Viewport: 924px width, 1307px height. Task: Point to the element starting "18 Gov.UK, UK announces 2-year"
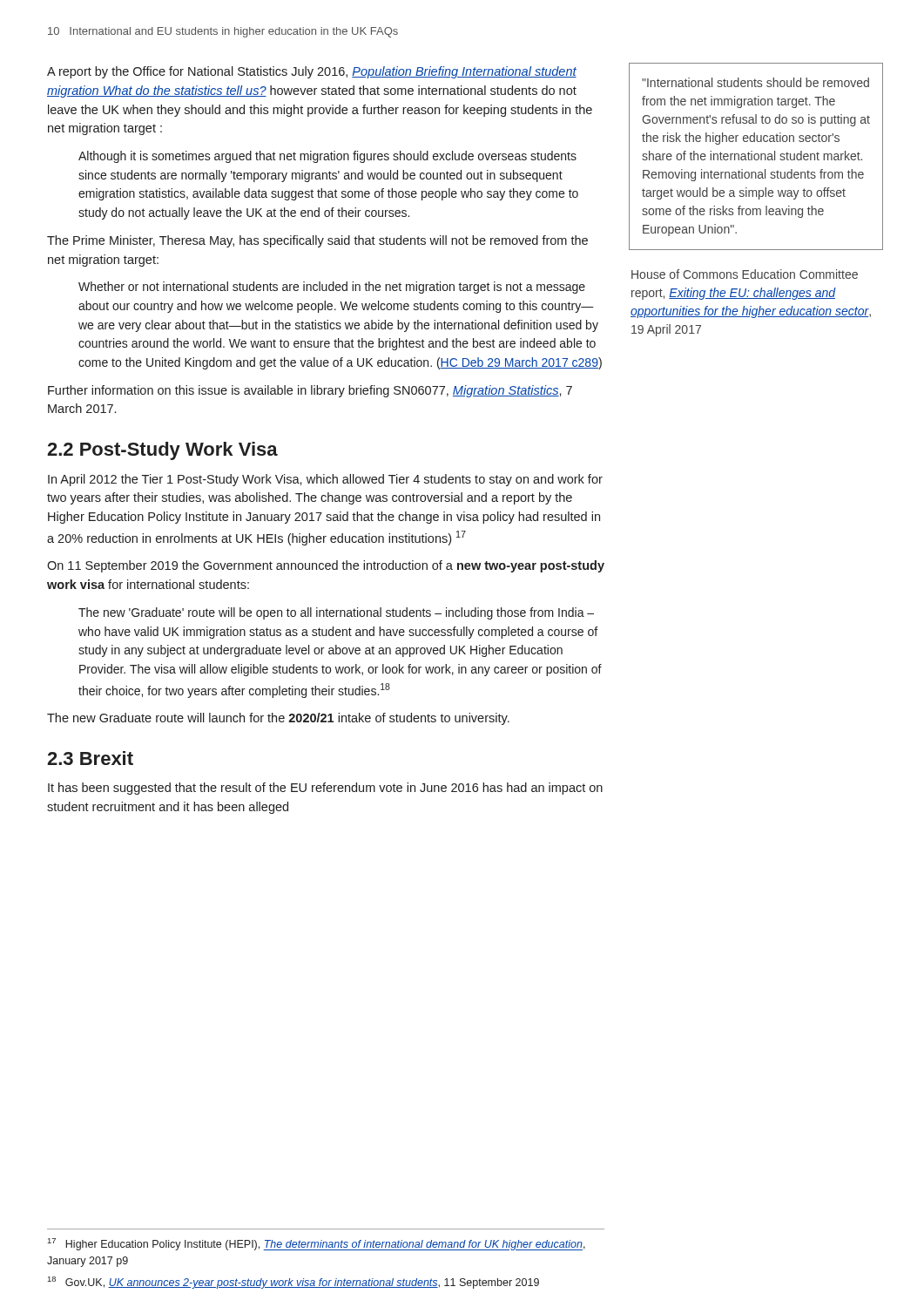point(293,1282)
